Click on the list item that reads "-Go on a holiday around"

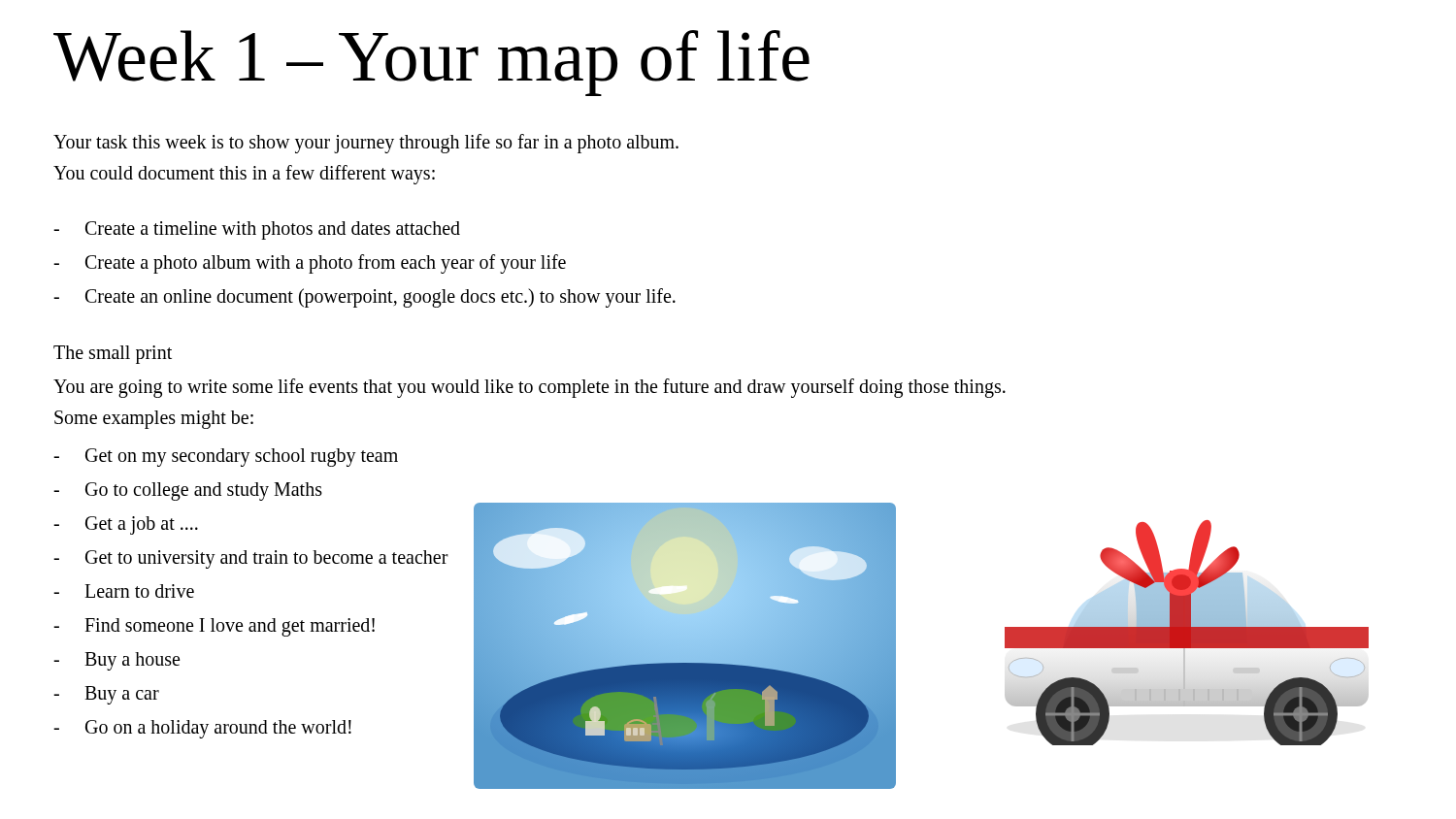(x=203, y=727)
